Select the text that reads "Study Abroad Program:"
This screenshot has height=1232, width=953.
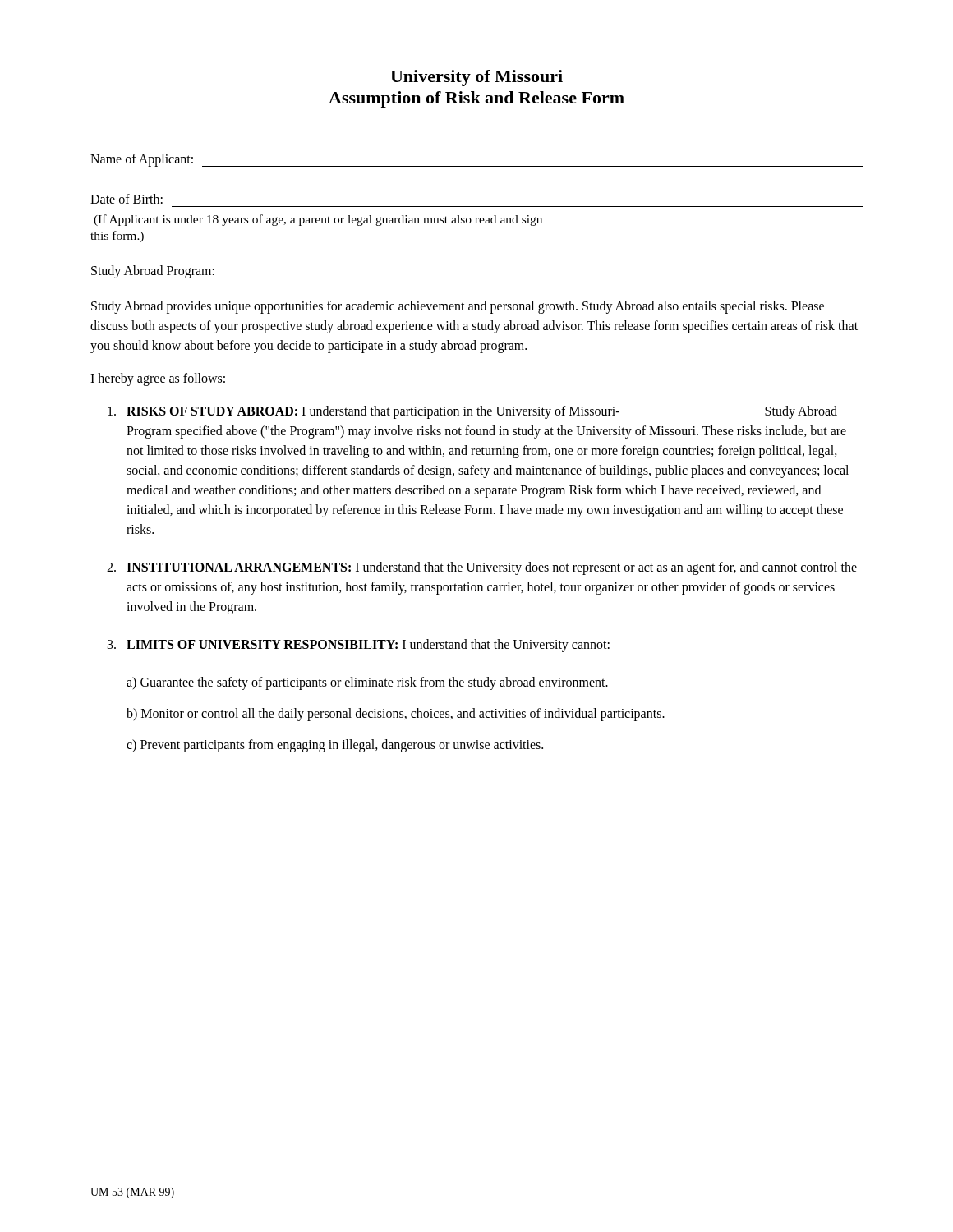(476, 270)
